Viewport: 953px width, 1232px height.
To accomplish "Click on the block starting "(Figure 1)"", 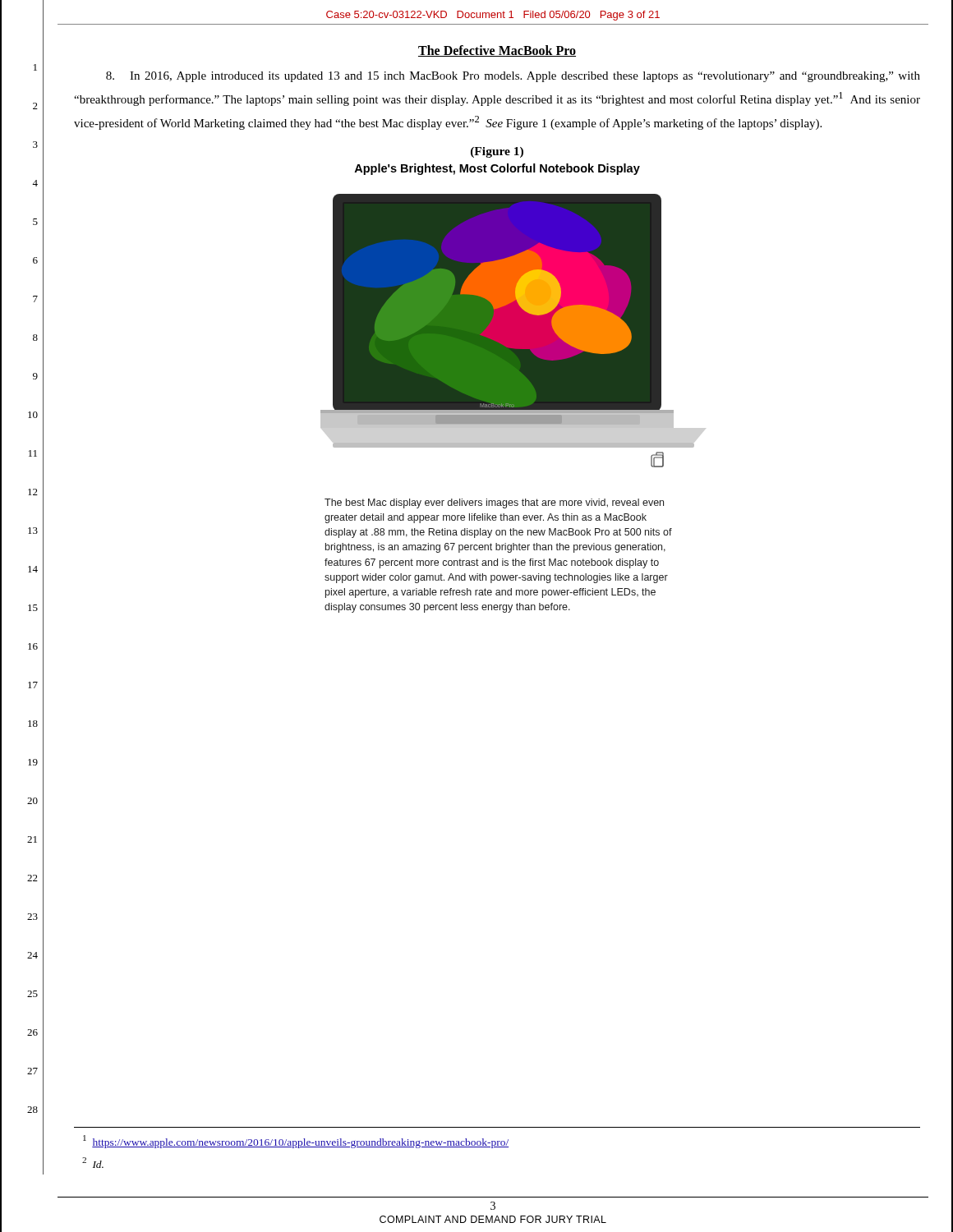I will [x=497, y=151].
